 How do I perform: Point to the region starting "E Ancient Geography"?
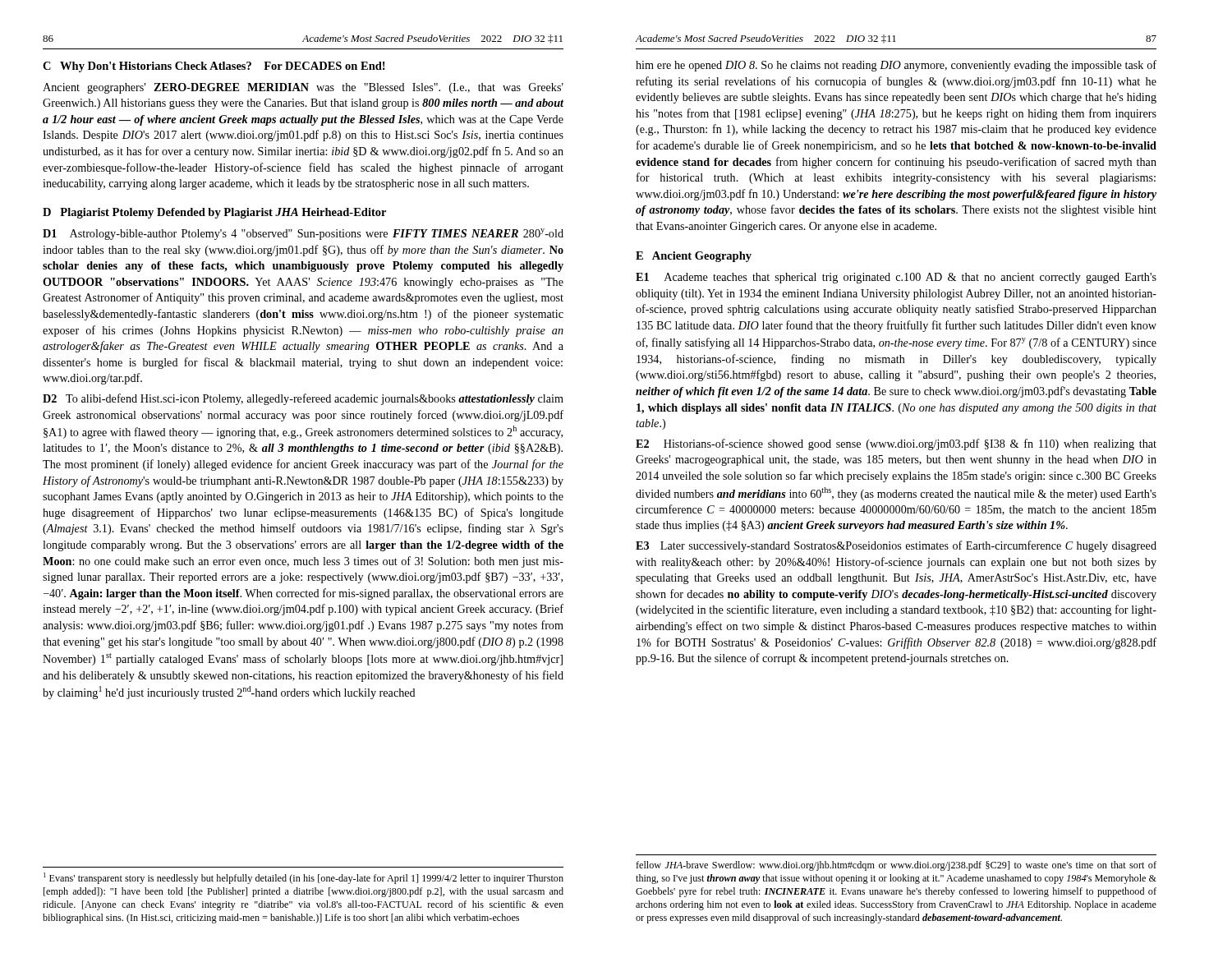694,256
